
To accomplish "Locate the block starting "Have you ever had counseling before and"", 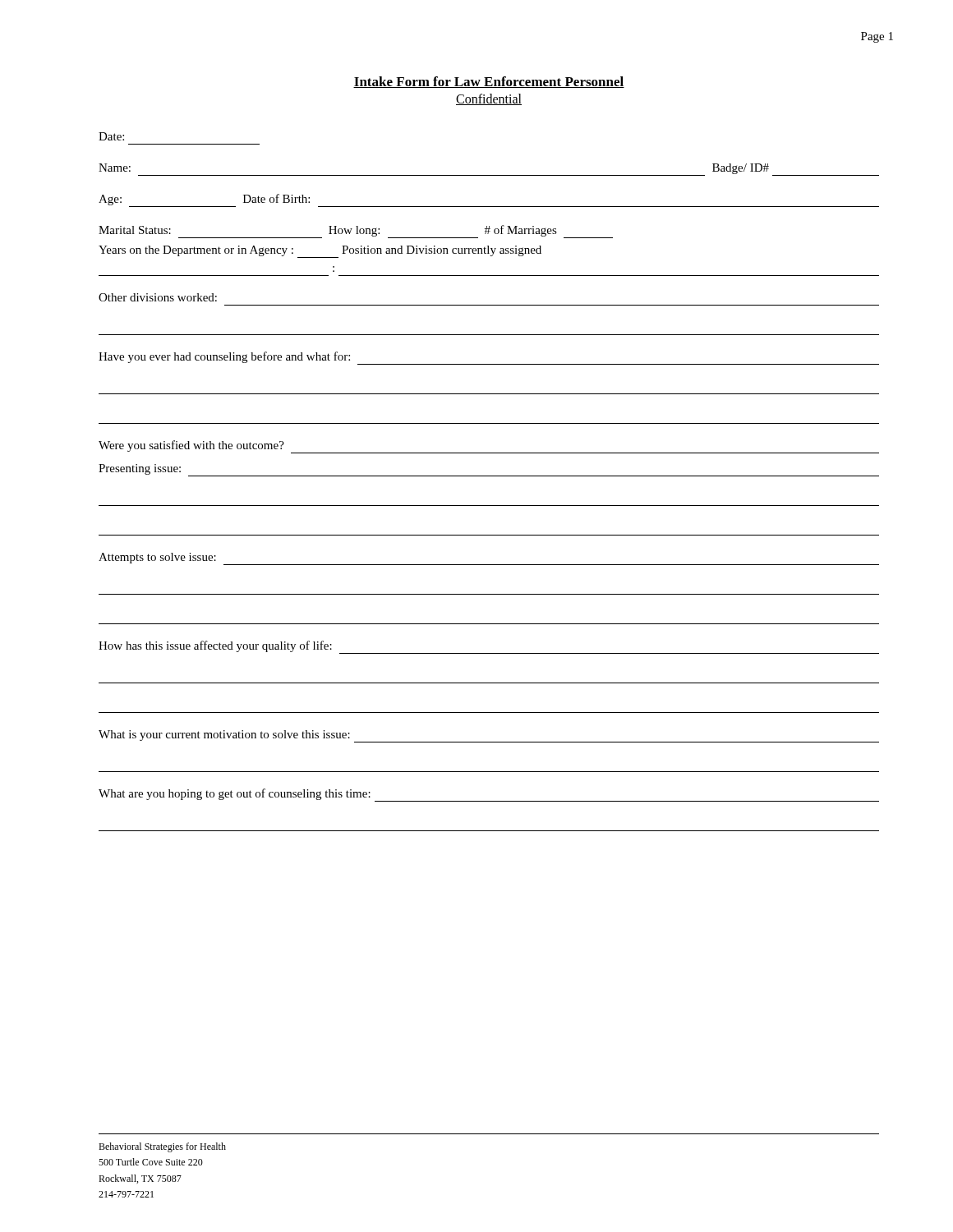I will pos(489,387).
